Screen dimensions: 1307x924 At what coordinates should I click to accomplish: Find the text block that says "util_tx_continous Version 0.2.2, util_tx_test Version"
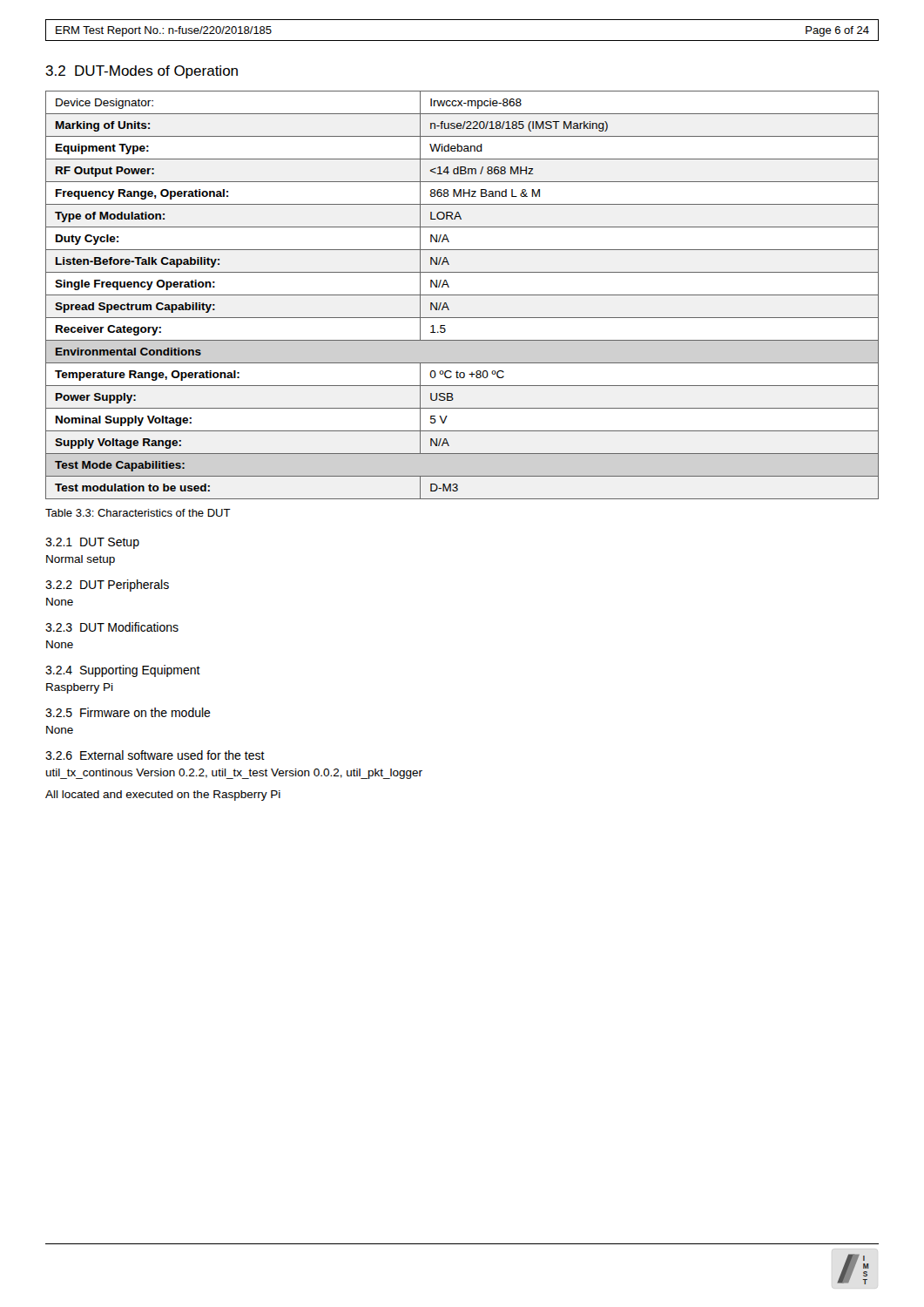[x=234, y=772]
